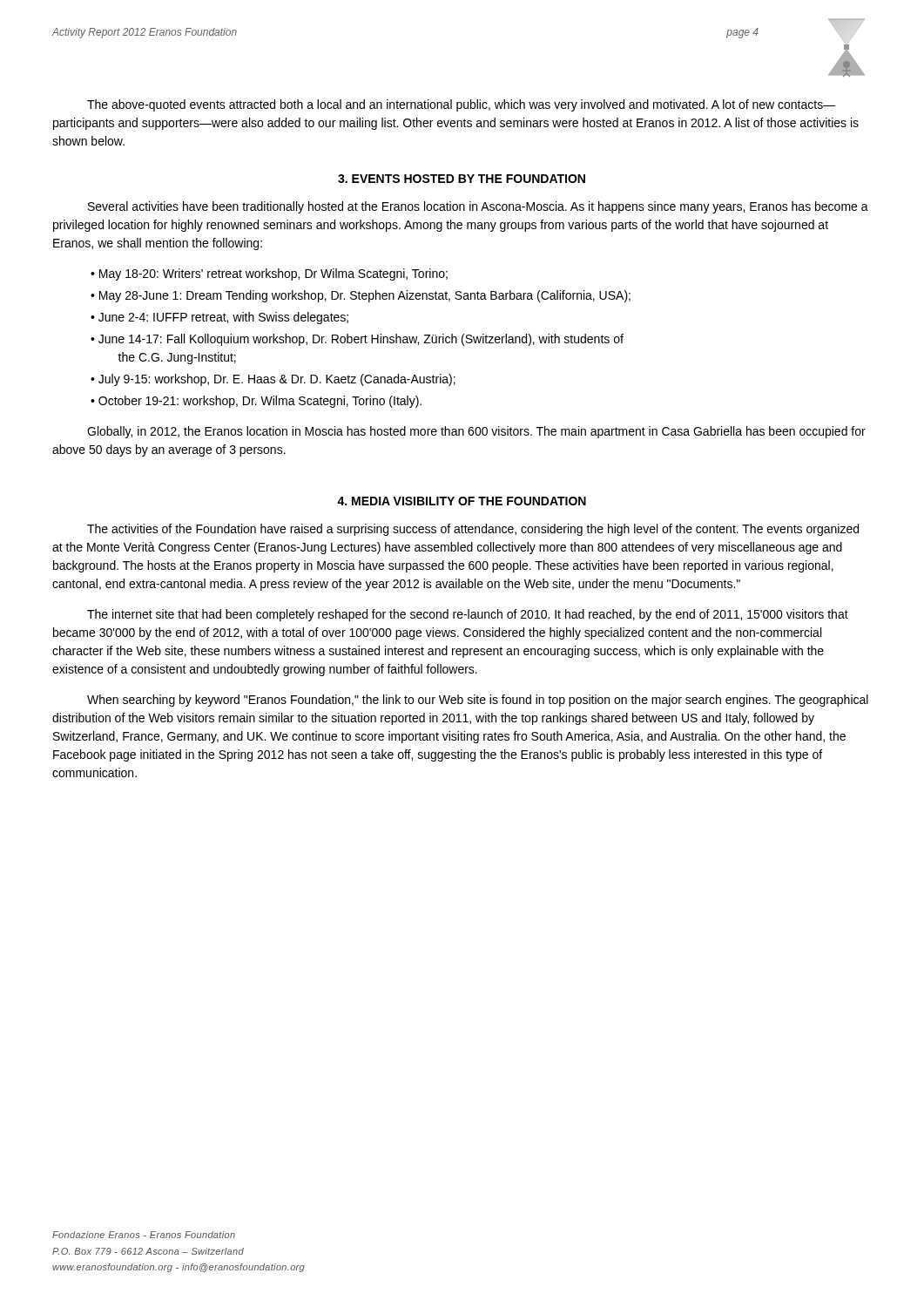Screen dimensions: 1307x924
Task: Click on the region starting "Several activities have been traditionally hosted at"
Action: [460, 225]
